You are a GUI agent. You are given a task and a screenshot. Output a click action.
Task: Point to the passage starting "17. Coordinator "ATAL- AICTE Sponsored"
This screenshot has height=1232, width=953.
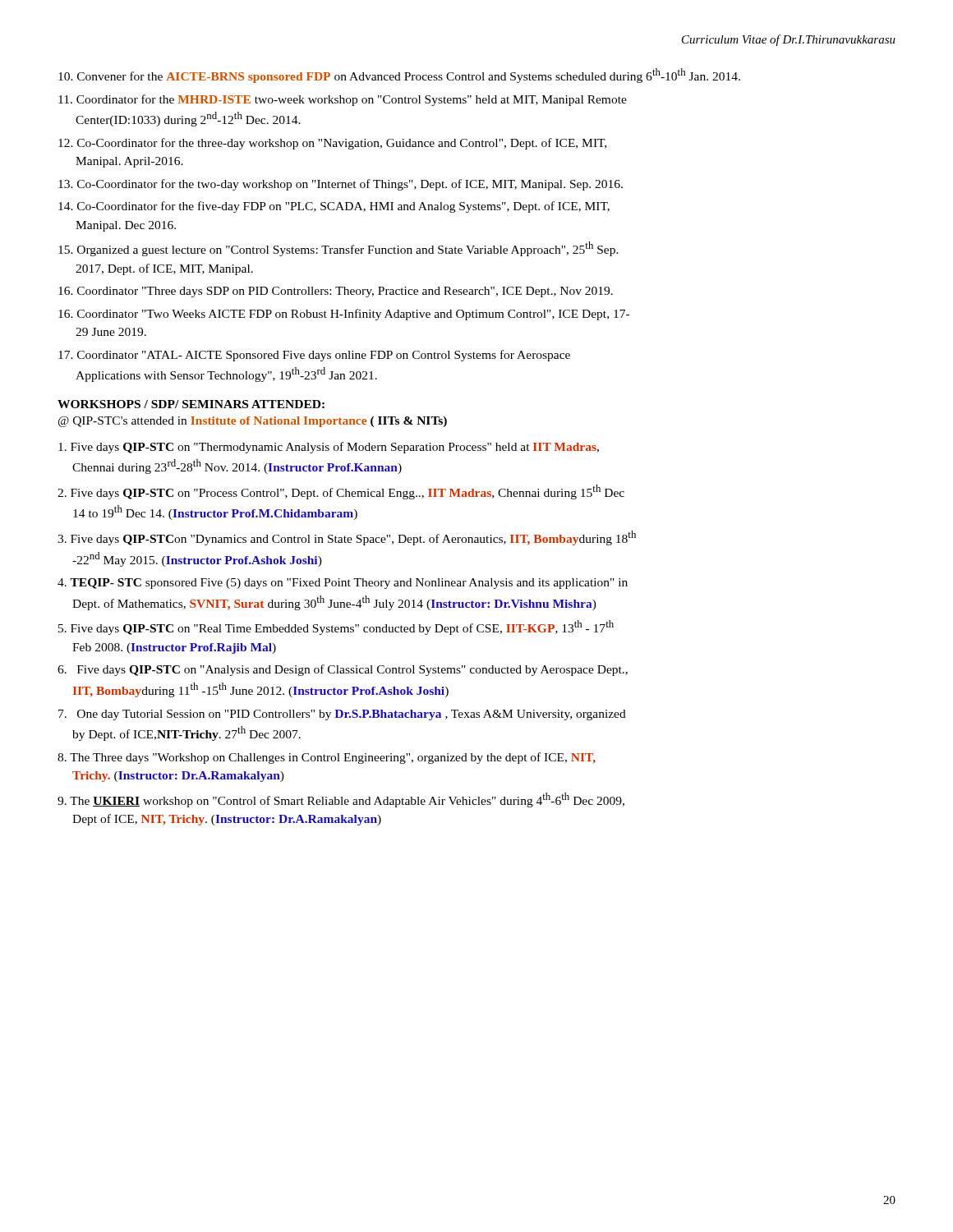coord(476,366)
